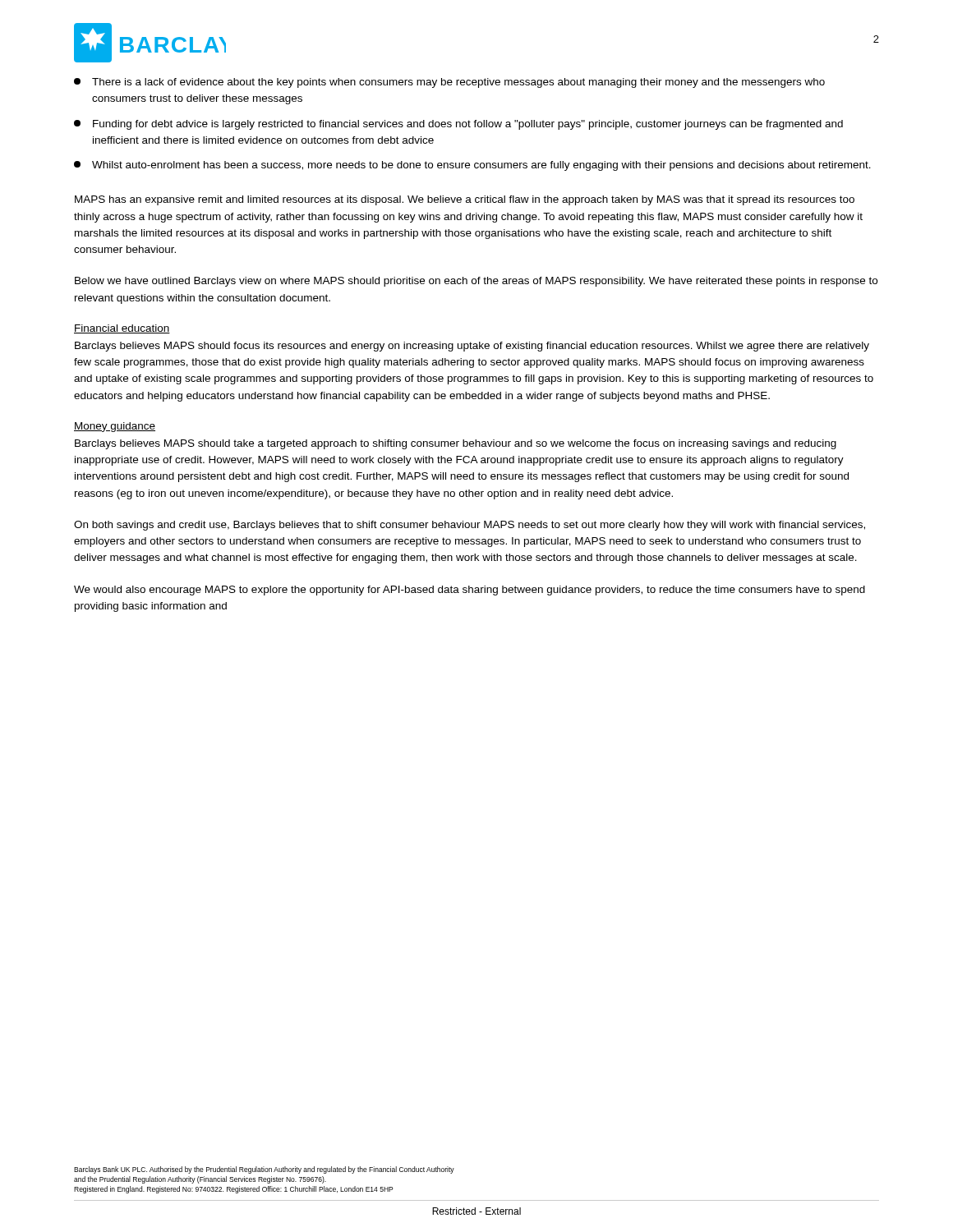Where is the passage that starts "We would also encourage MAPS to explore"?
953x1232 pixels.
[470, 597]
